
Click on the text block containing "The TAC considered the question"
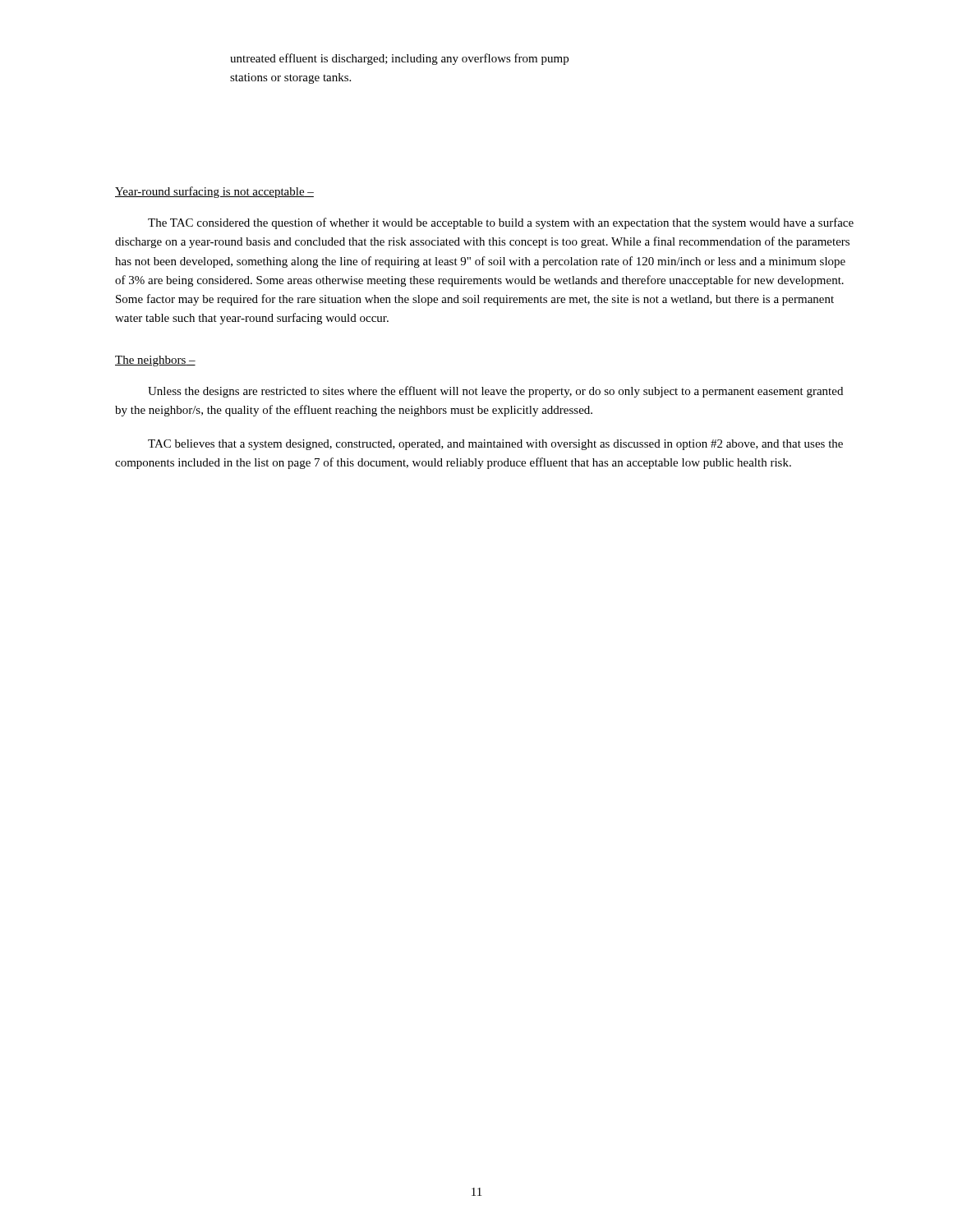pos(484,270)
